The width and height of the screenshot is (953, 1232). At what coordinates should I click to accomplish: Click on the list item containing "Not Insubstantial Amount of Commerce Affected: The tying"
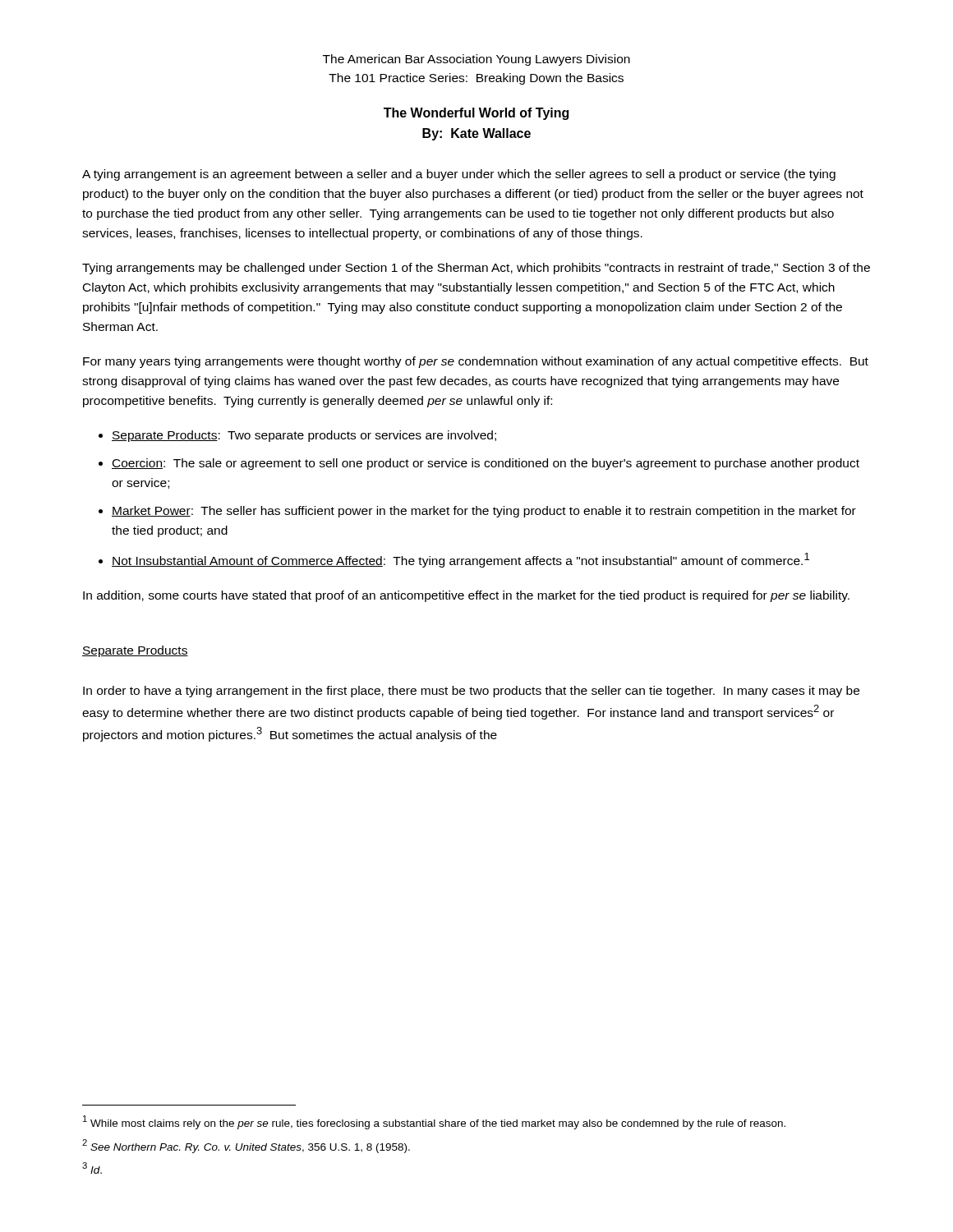point(461,559)
